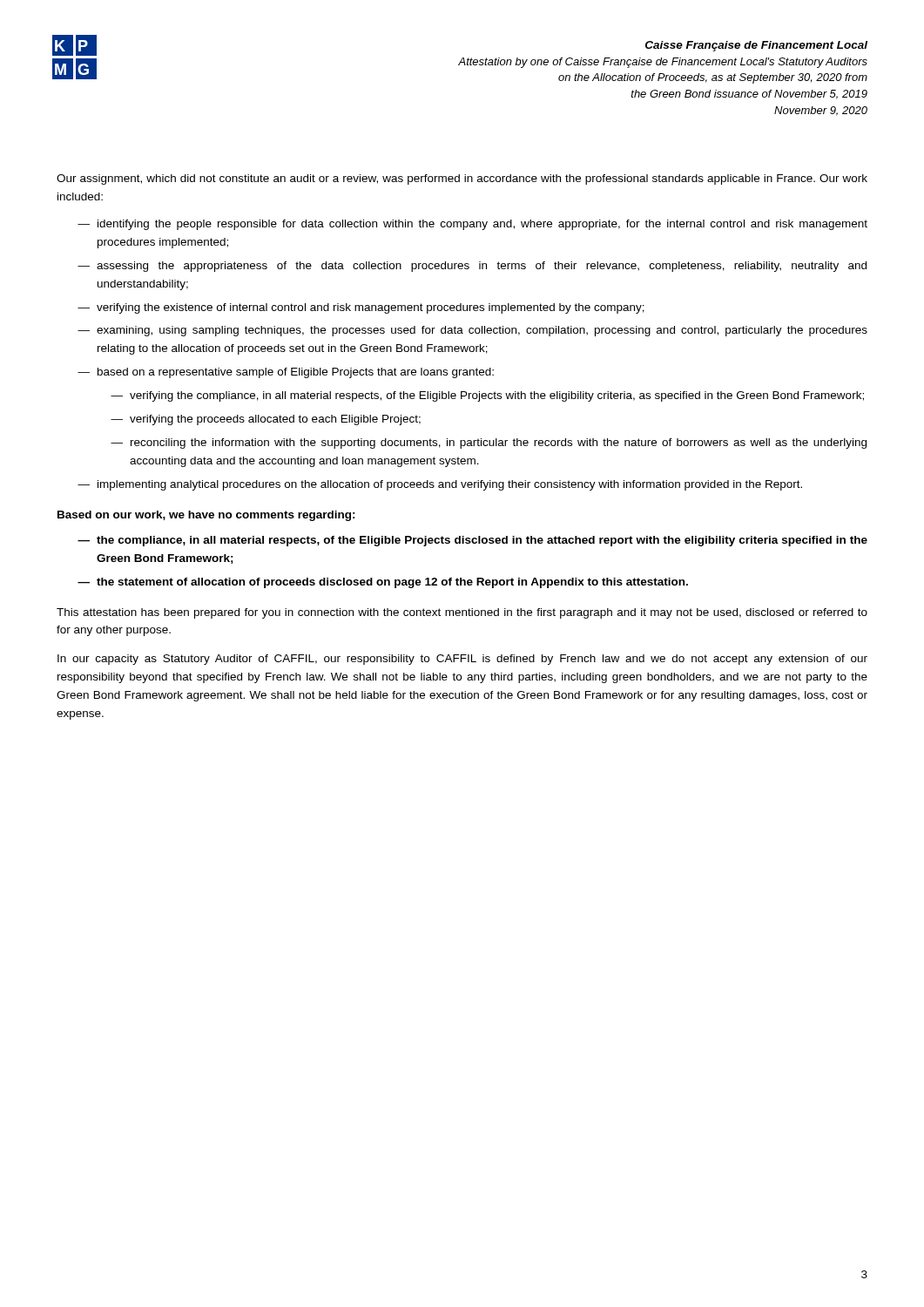Click on the element starting "Based on our work, we"
This screenshot has height=1307, width=924.
[x=206, y=514]
